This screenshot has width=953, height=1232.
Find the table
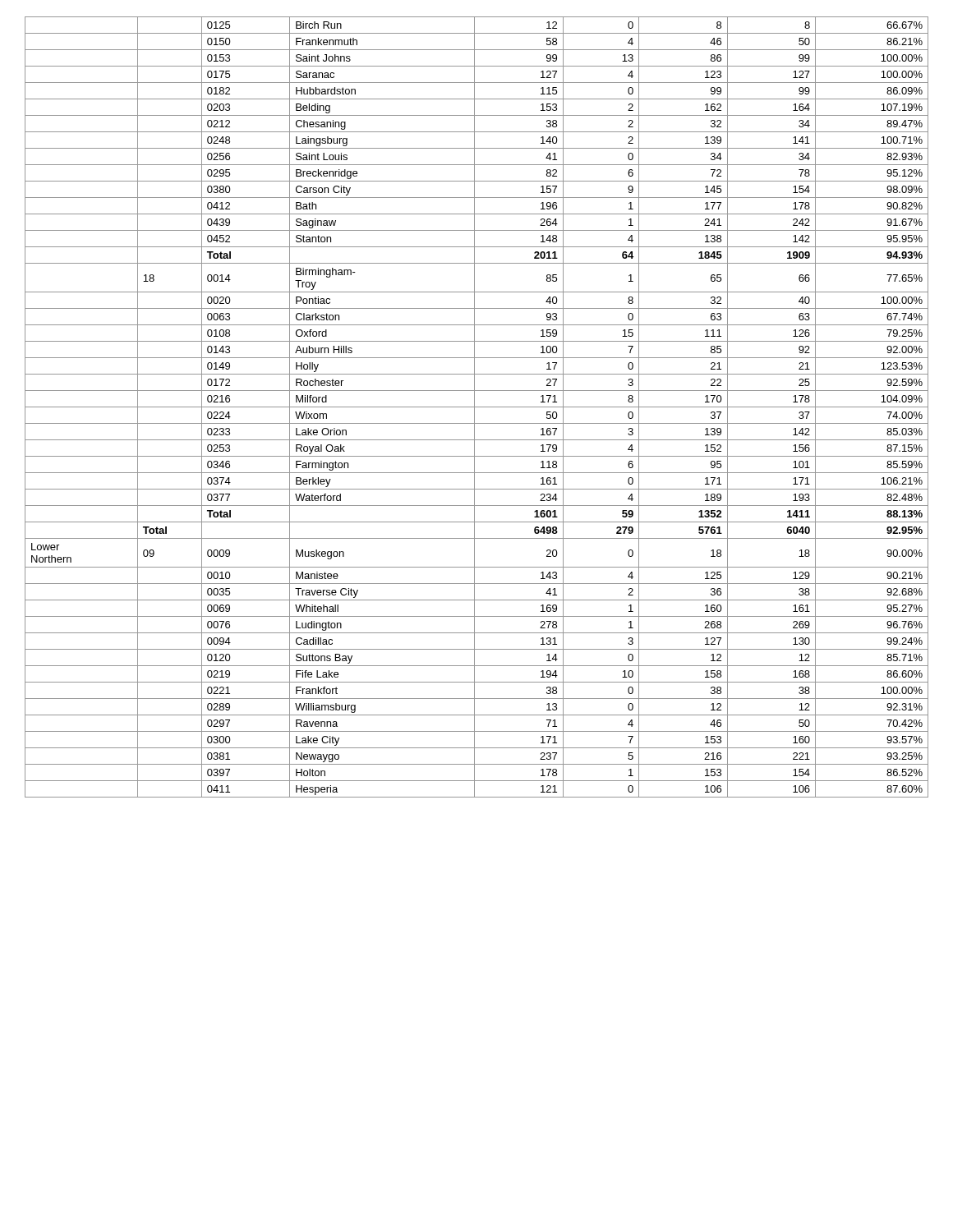point(476,407)
